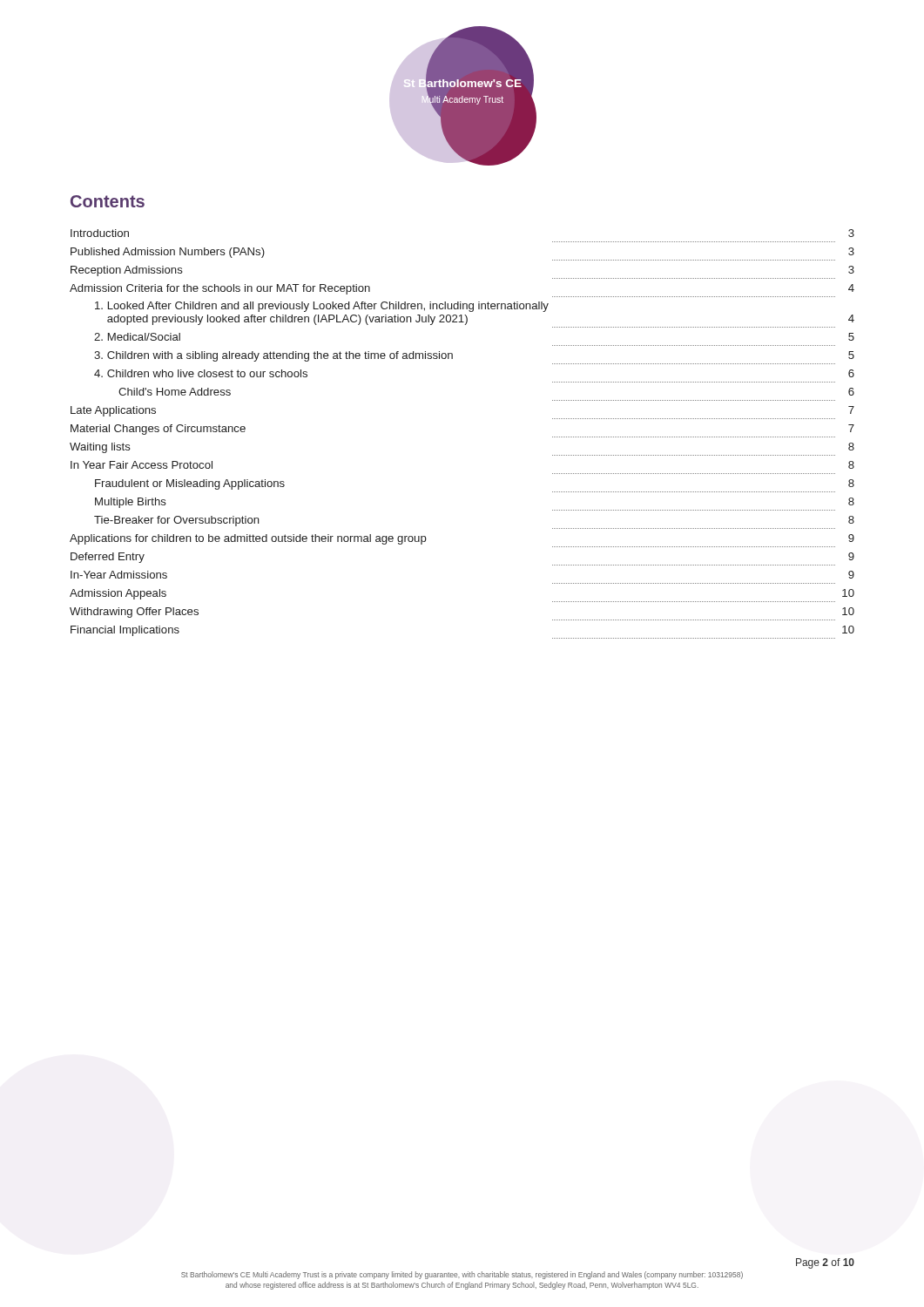Locate the text starting "2. Medical/Social 5"

[x=137, y=336]
